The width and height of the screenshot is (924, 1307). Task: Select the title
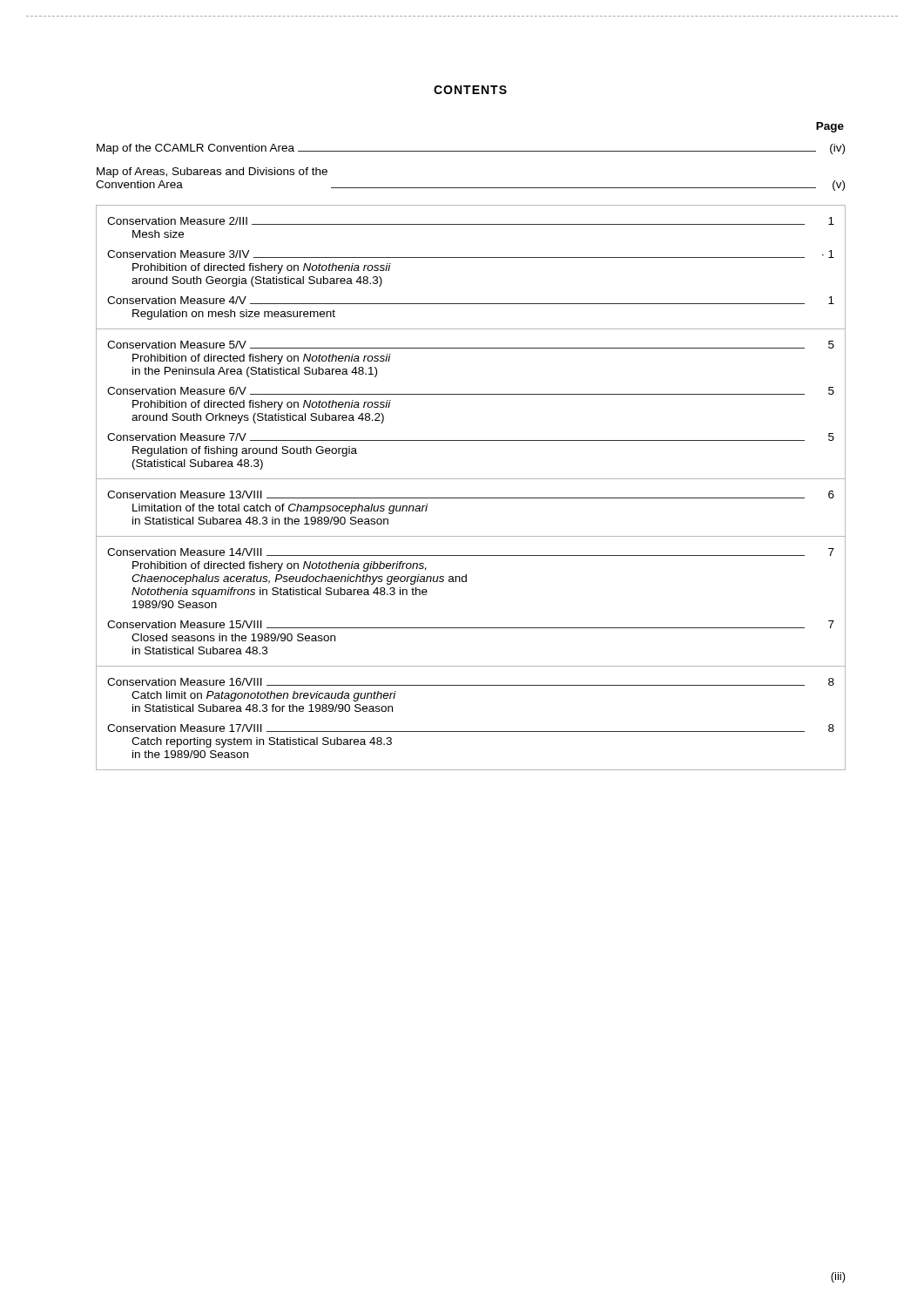[x=471, y=90]
